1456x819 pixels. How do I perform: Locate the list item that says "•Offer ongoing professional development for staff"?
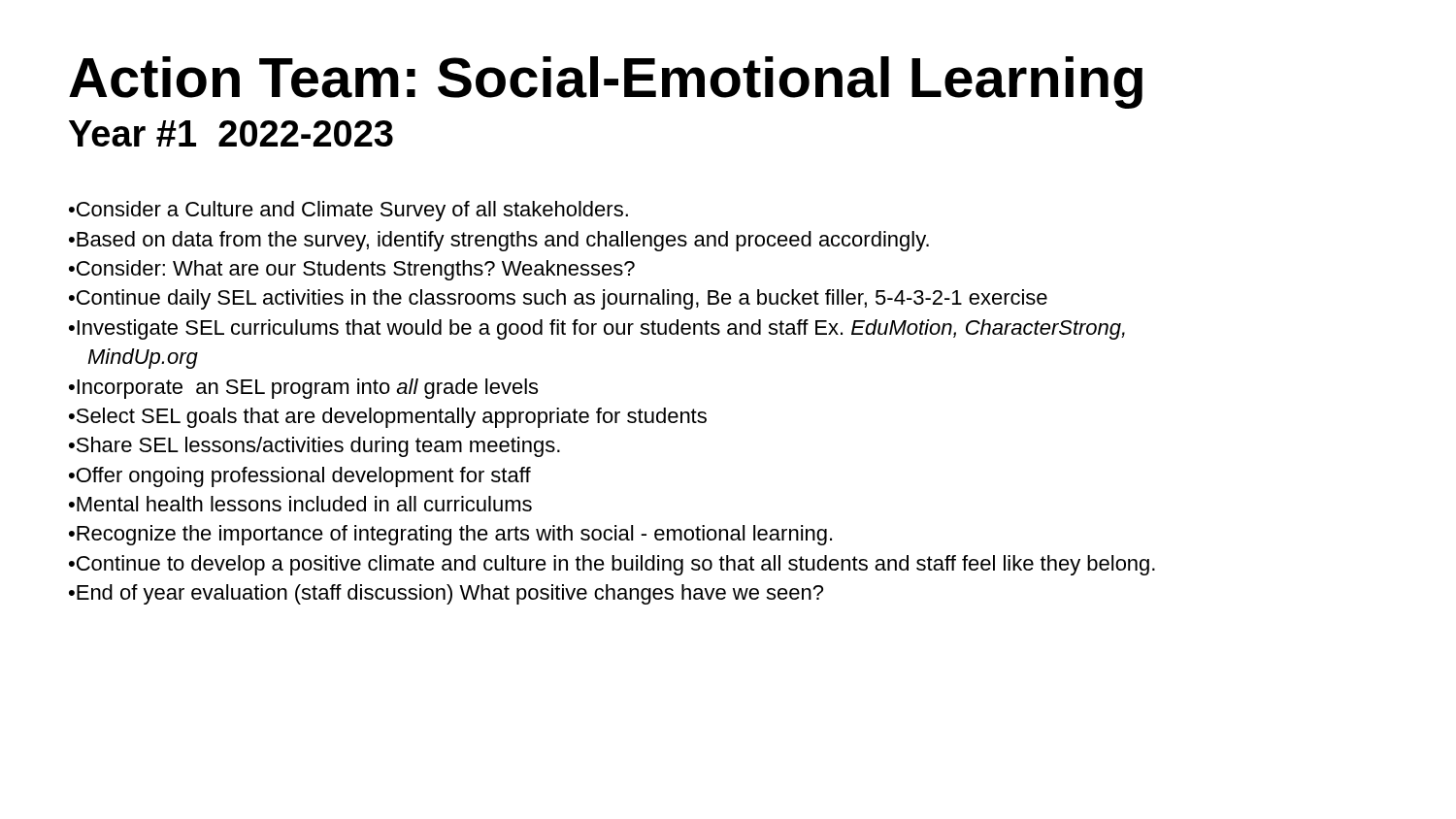[x=299, y=475]
